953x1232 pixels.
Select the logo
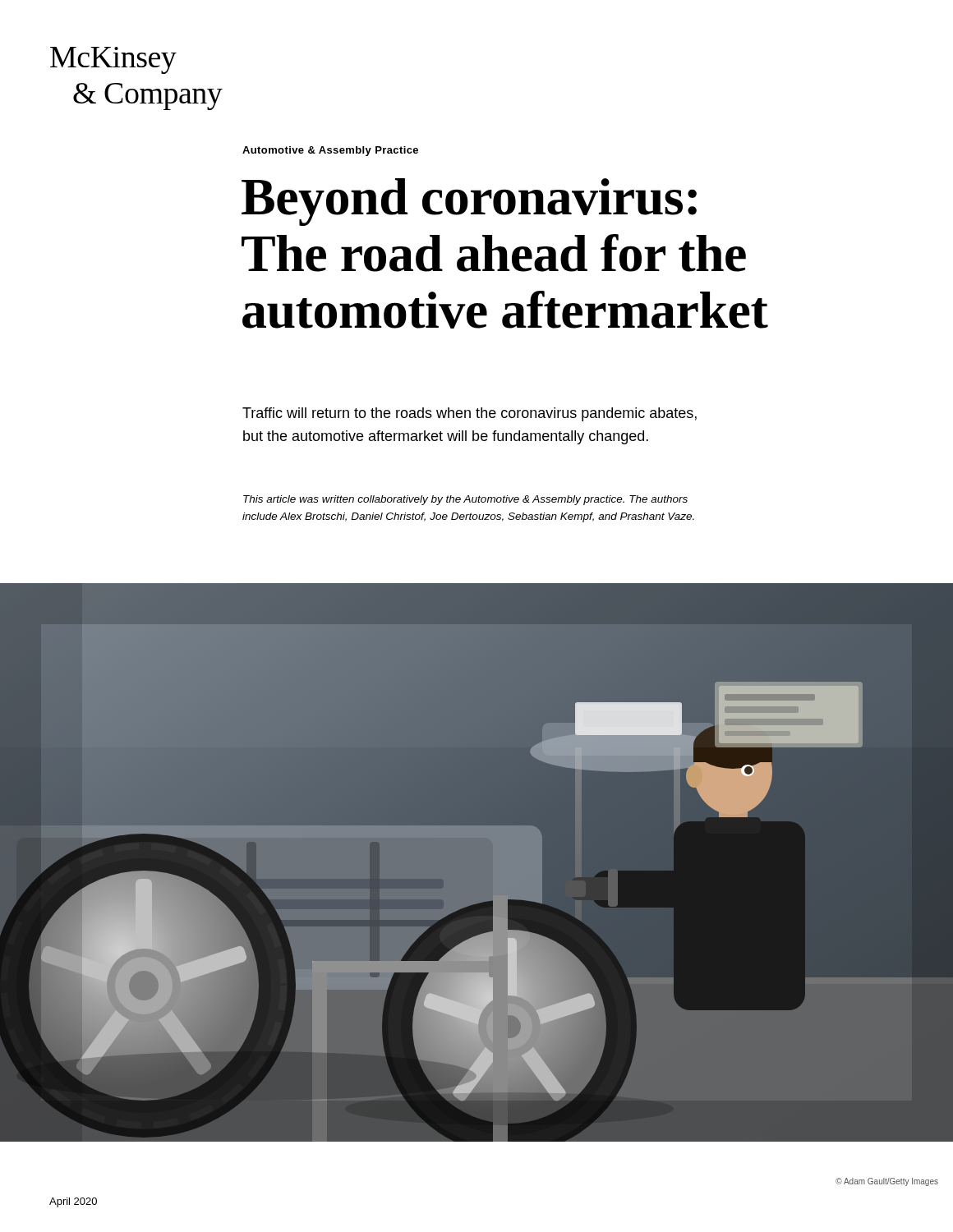pyautogui.click(x=140, y=75)
